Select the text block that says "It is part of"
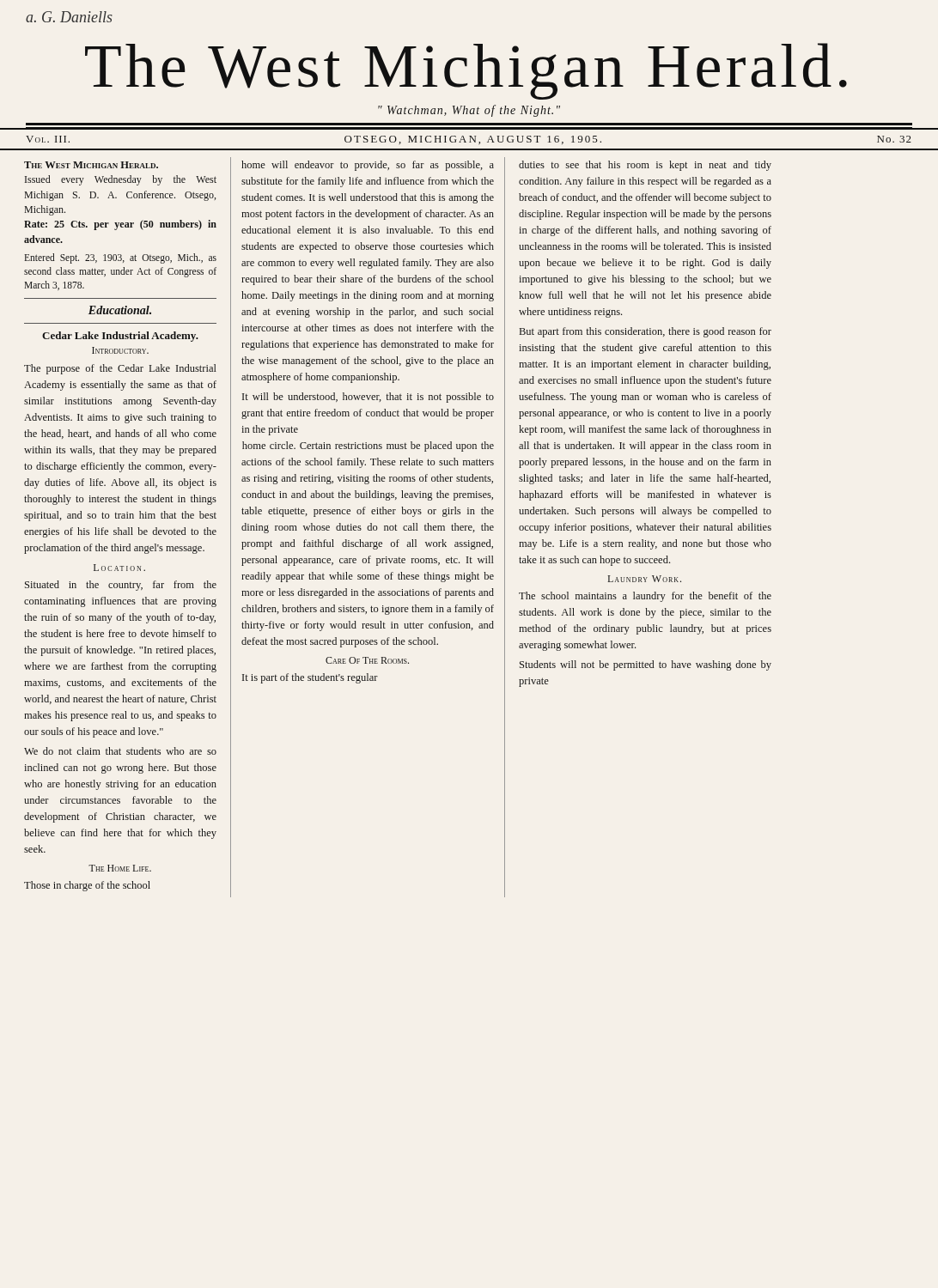This screenshot has height=1288, width=938. click(368, 678)
